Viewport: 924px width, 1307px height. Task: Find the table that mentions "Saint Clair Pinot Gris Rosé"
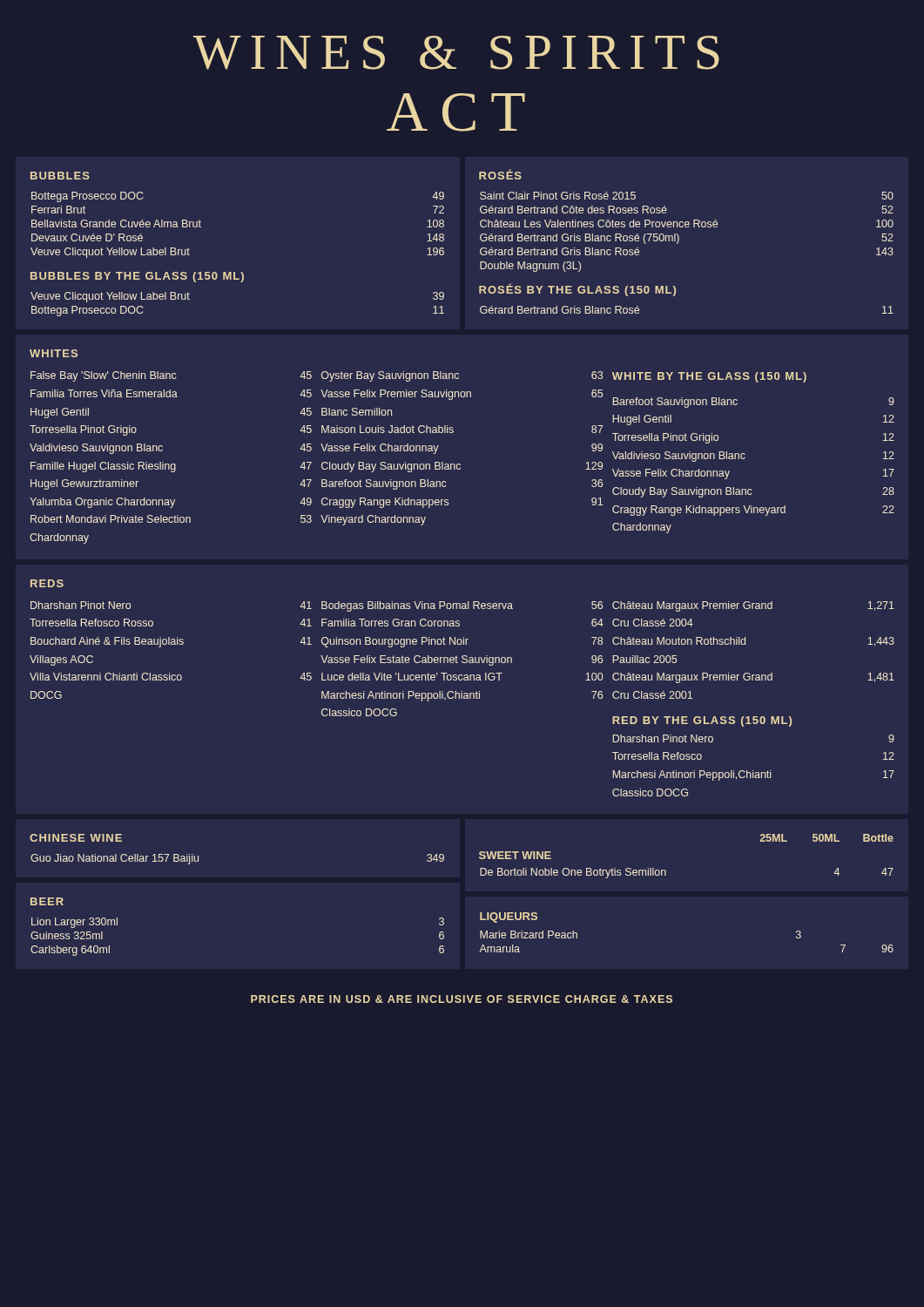(x=686, y=243)
